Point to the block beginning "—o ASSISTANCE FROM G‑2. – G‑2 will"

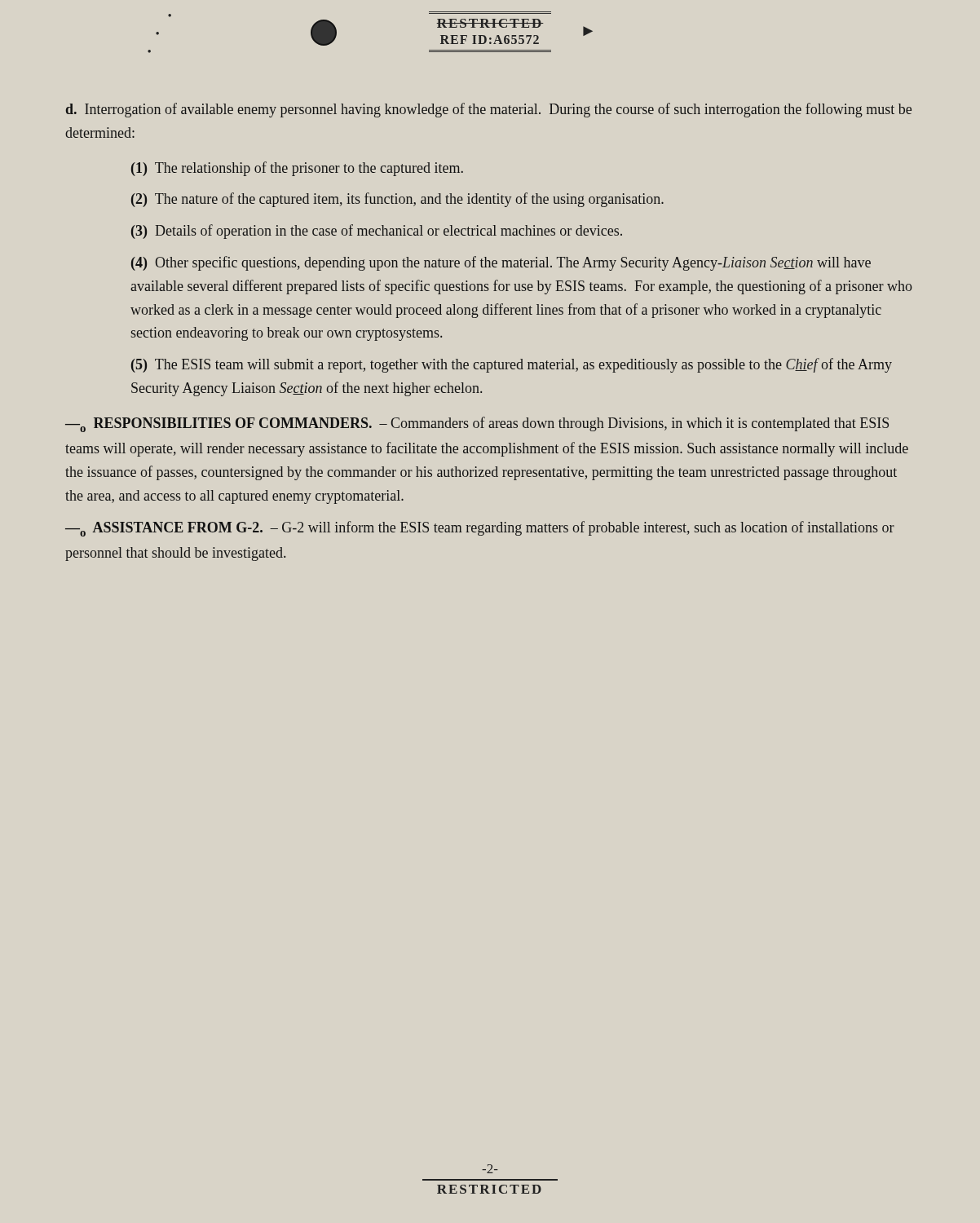click(480, 540)
